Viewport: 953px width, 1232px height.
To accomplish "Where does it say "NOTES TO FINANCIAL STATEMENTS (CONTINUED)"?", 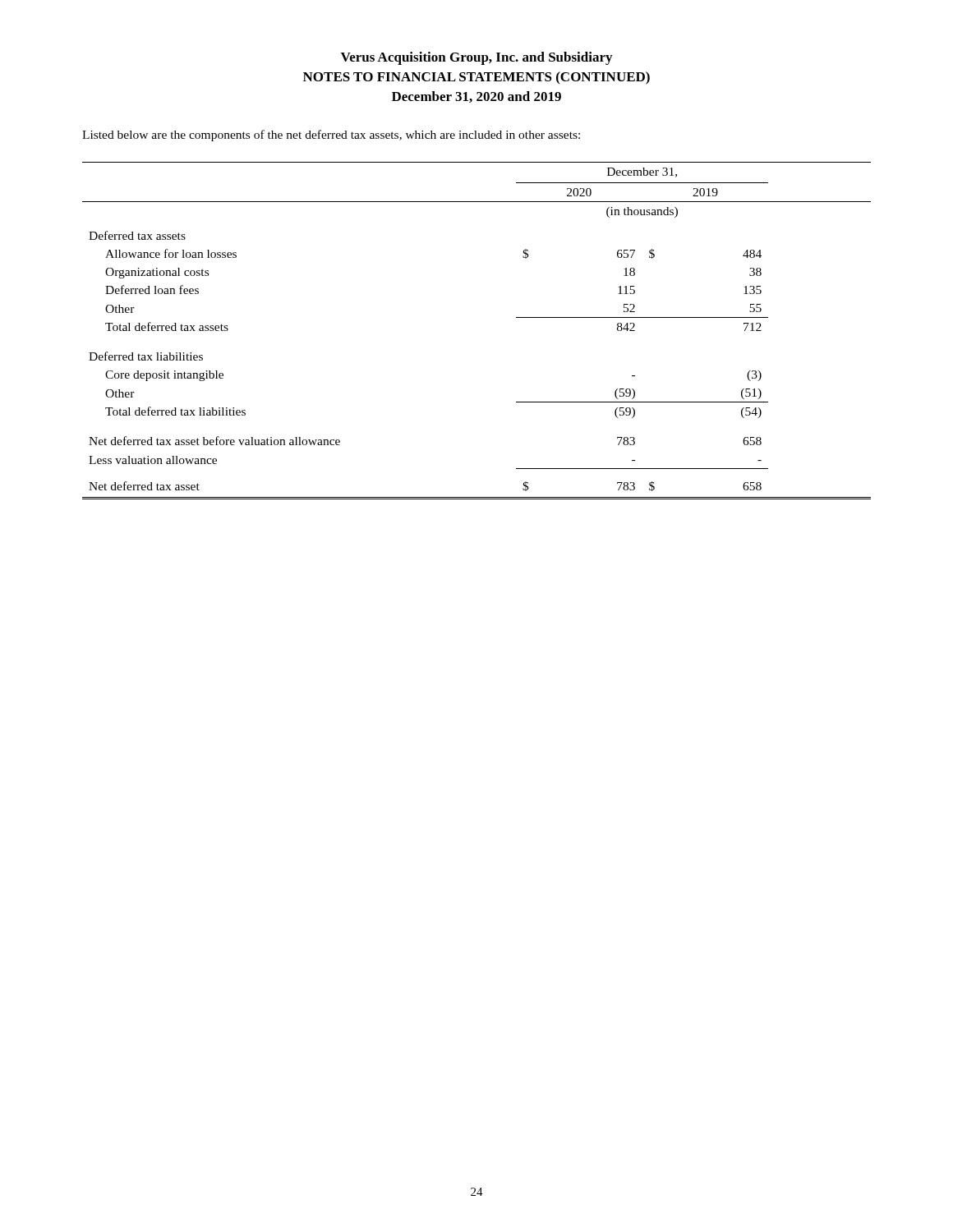I will point(476,77).
